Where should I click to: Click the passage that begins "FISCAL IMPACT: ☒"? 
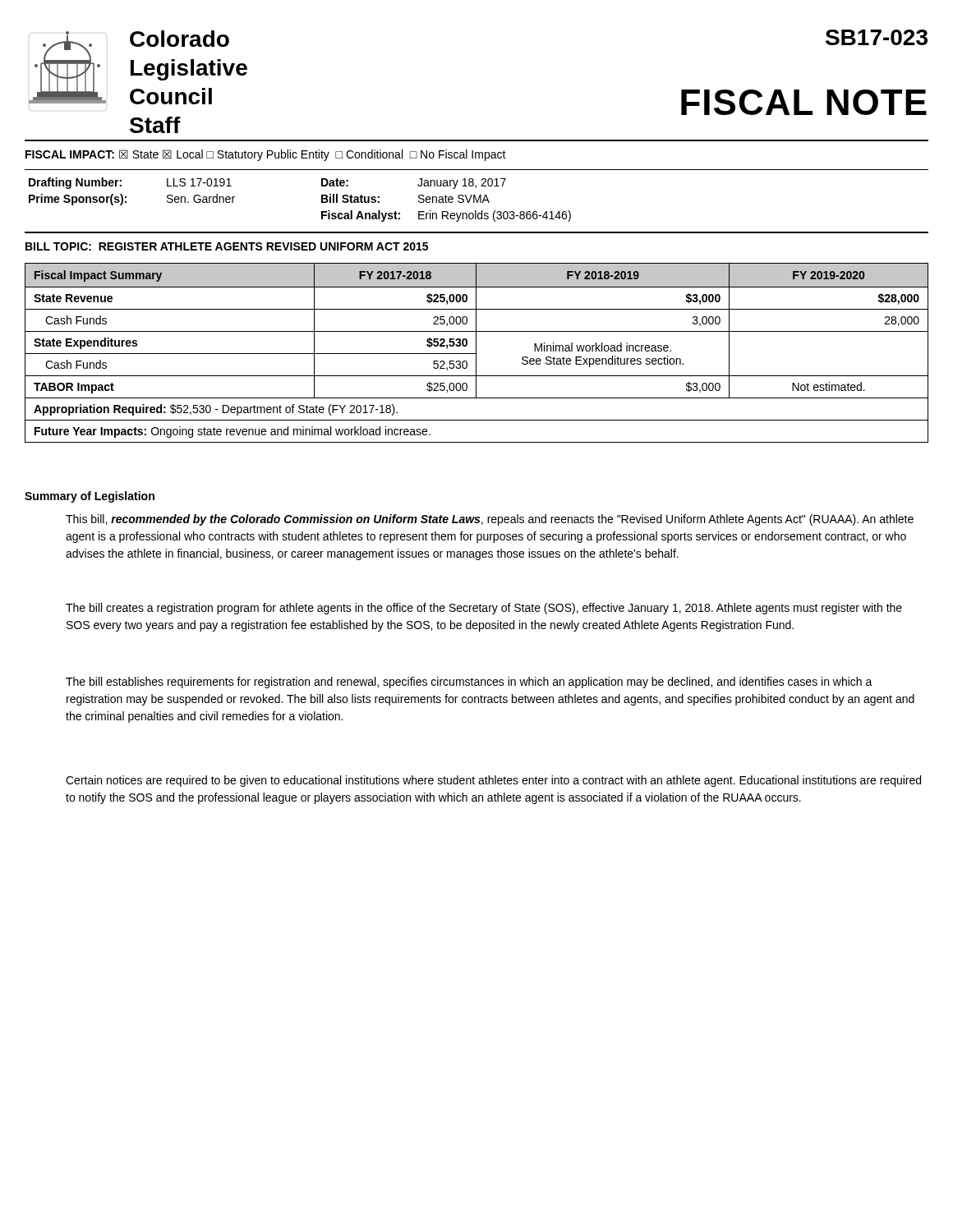265,154
